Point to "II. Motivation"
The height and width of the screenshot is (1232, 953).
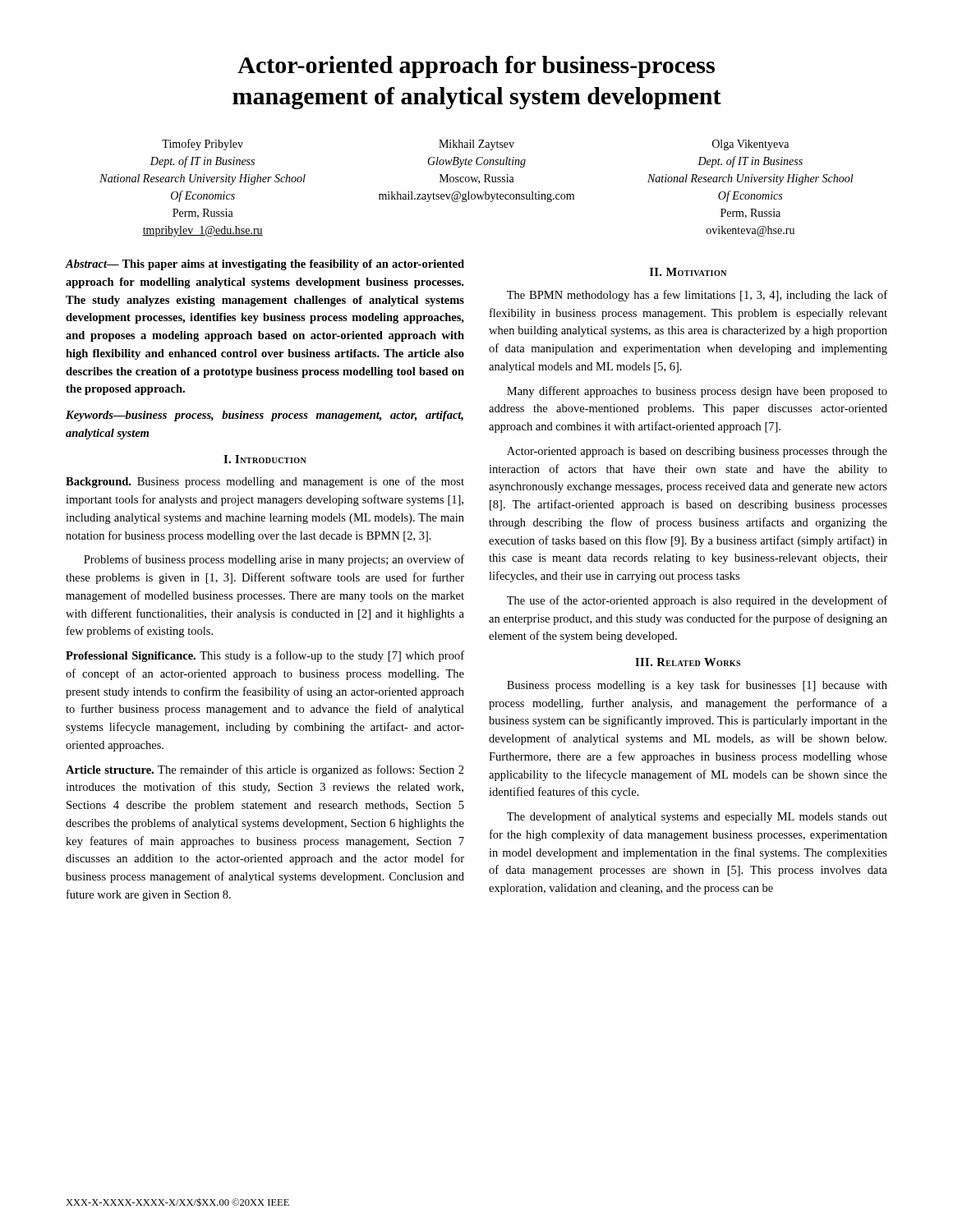pos(688,272)
